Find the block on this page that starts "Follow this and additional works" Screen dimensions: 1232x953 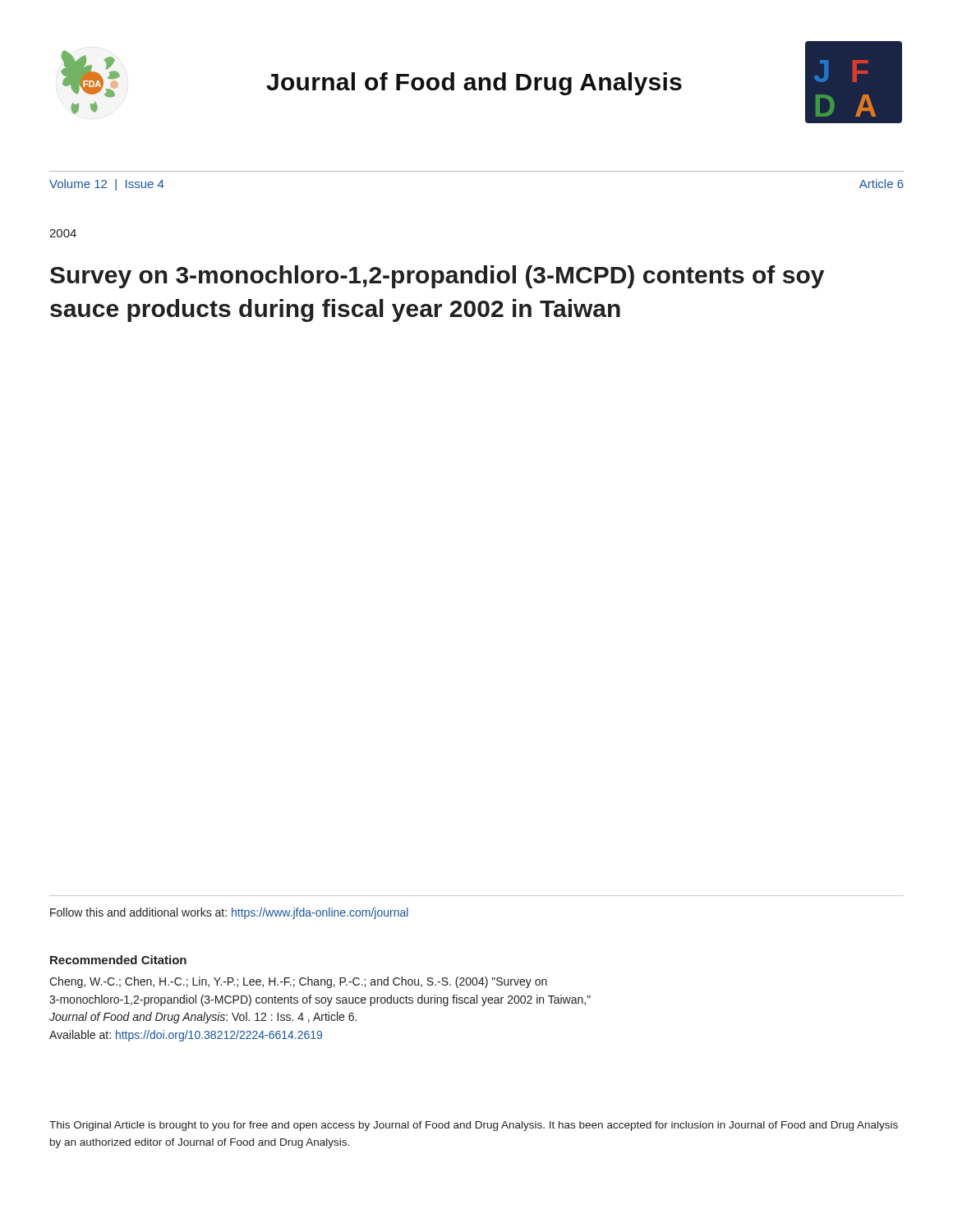click(x=229, y=912)
